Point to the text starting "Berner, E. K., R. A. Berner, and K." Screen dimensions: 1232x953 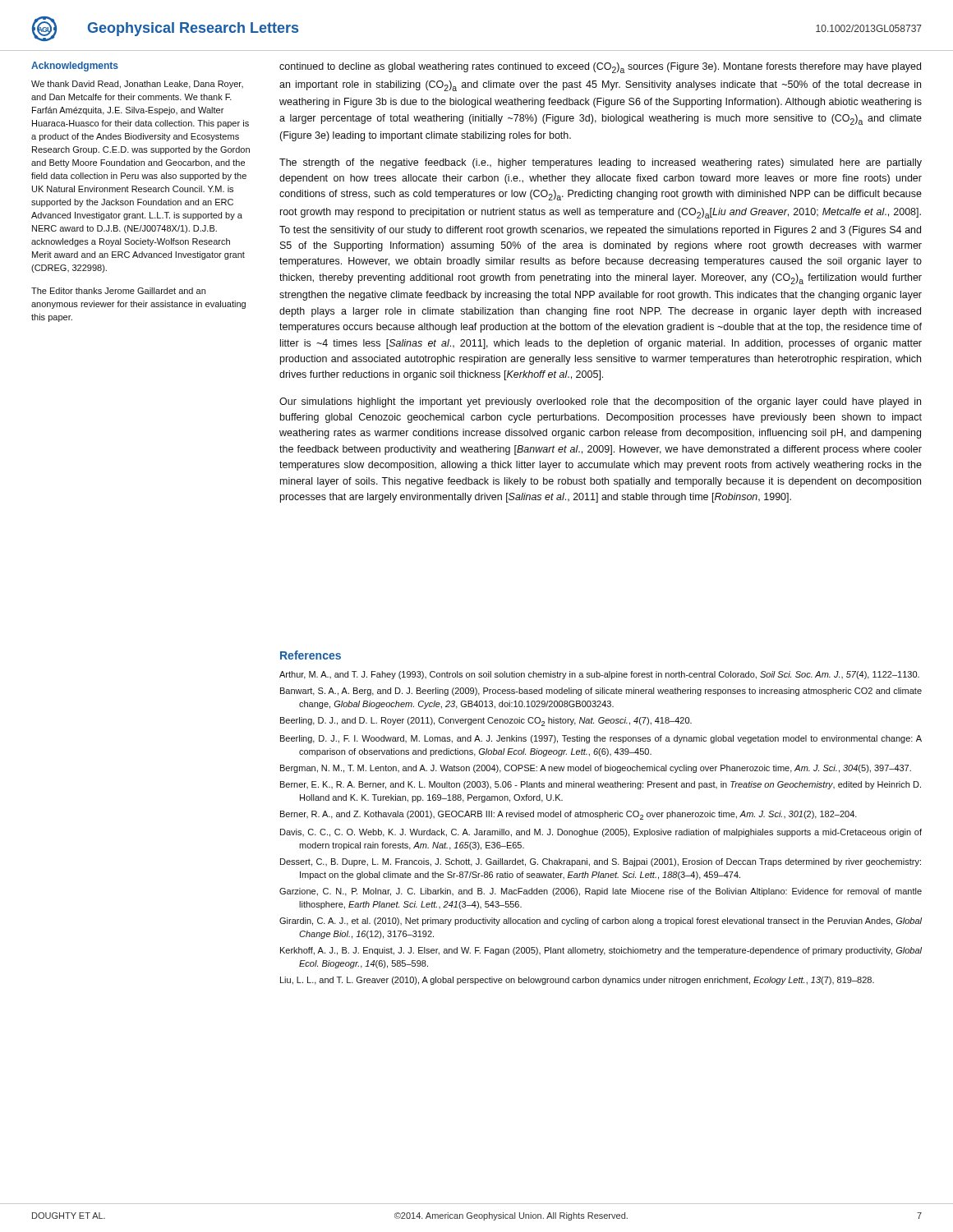pyautogui.click(x=601, y=791)
